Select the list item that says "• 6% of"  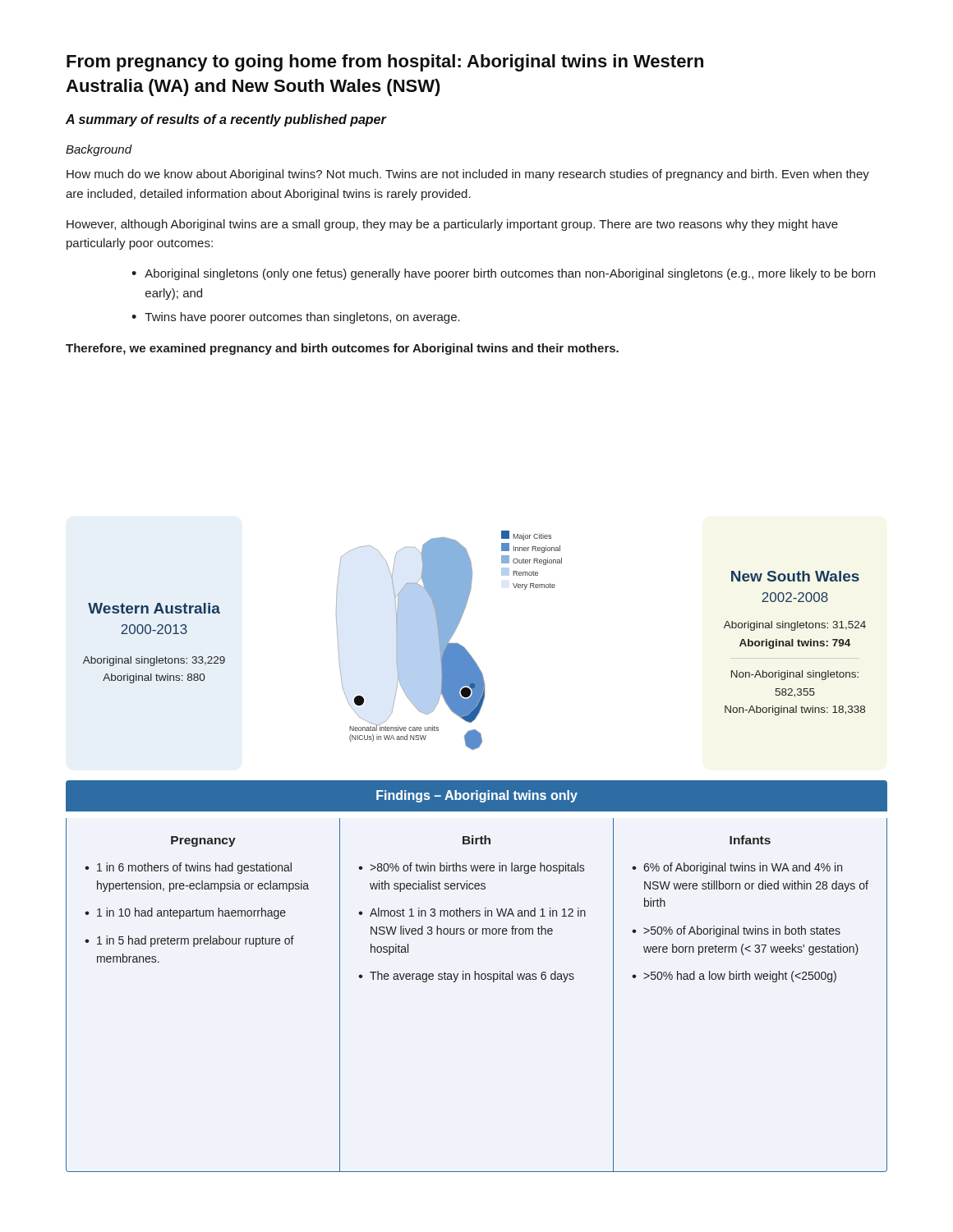point(750,886)
